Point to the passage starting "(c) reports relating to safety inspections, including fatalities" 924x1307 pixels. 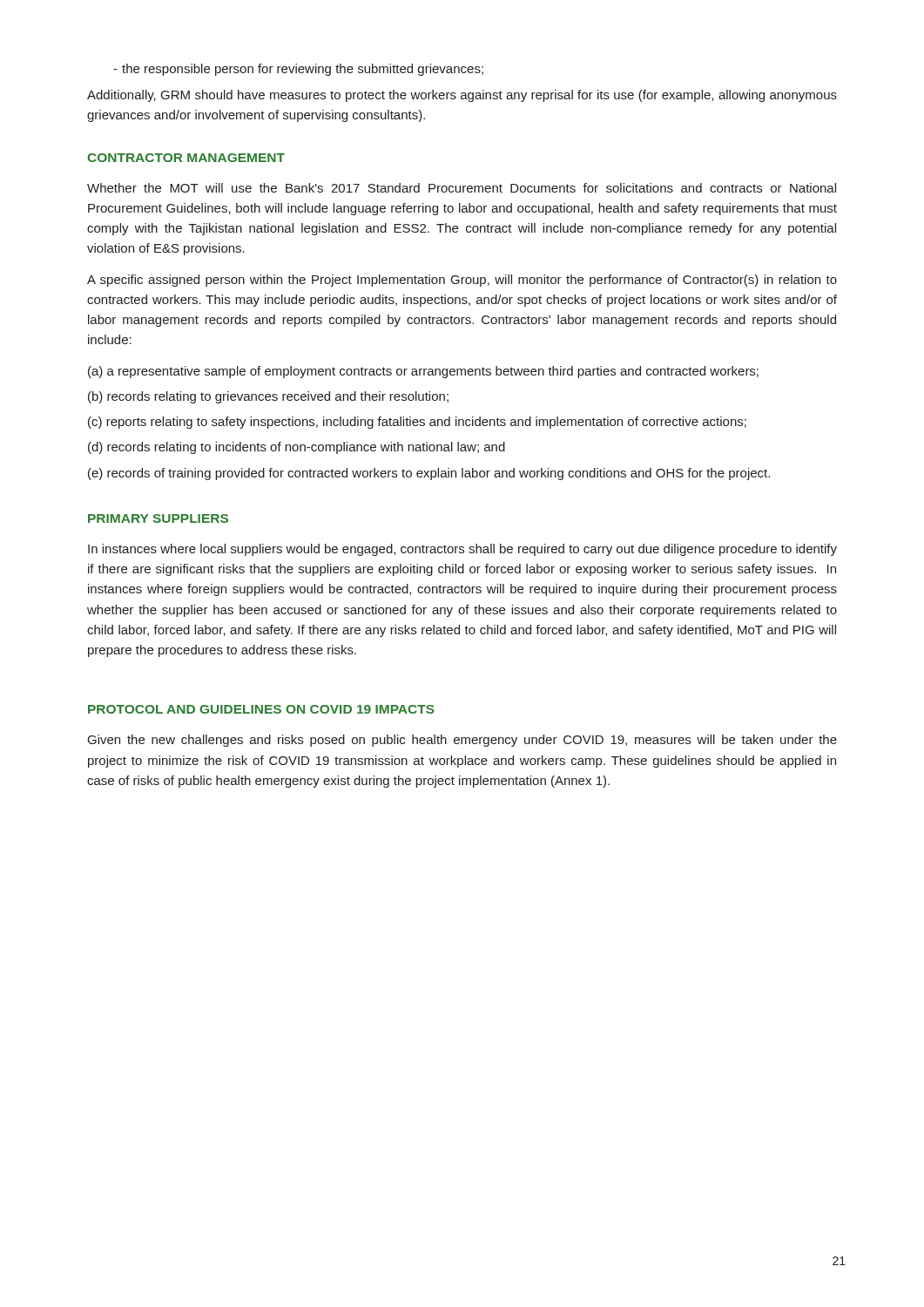coord(417,421)
